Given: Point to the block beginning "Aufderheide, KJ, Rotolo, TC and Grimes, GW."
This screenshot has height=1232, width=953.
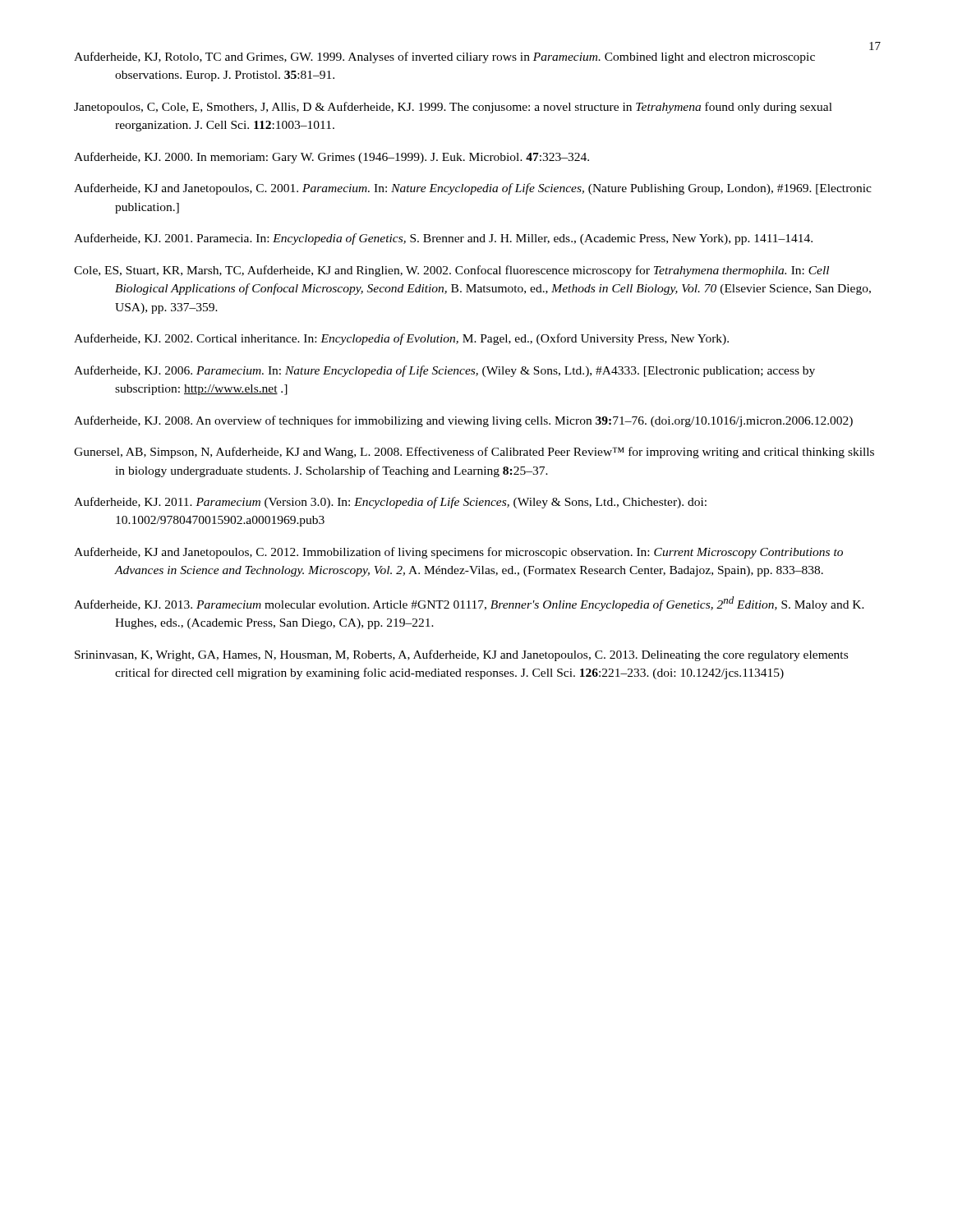Looking at the screenshot, I should (x=445, y=65).
